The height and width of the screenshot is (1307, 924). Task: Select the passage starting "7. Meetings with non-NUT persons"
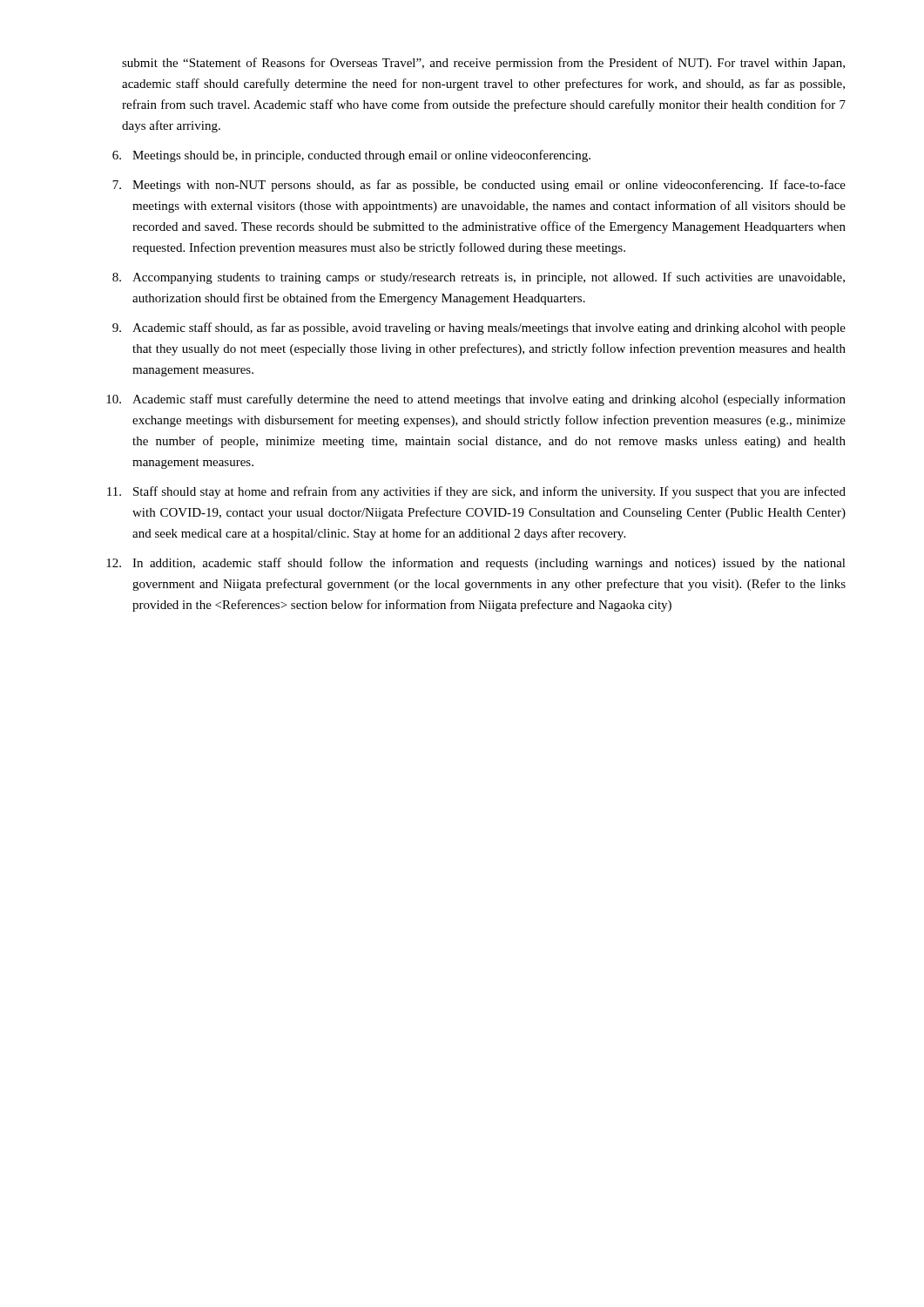click(466, 216)
